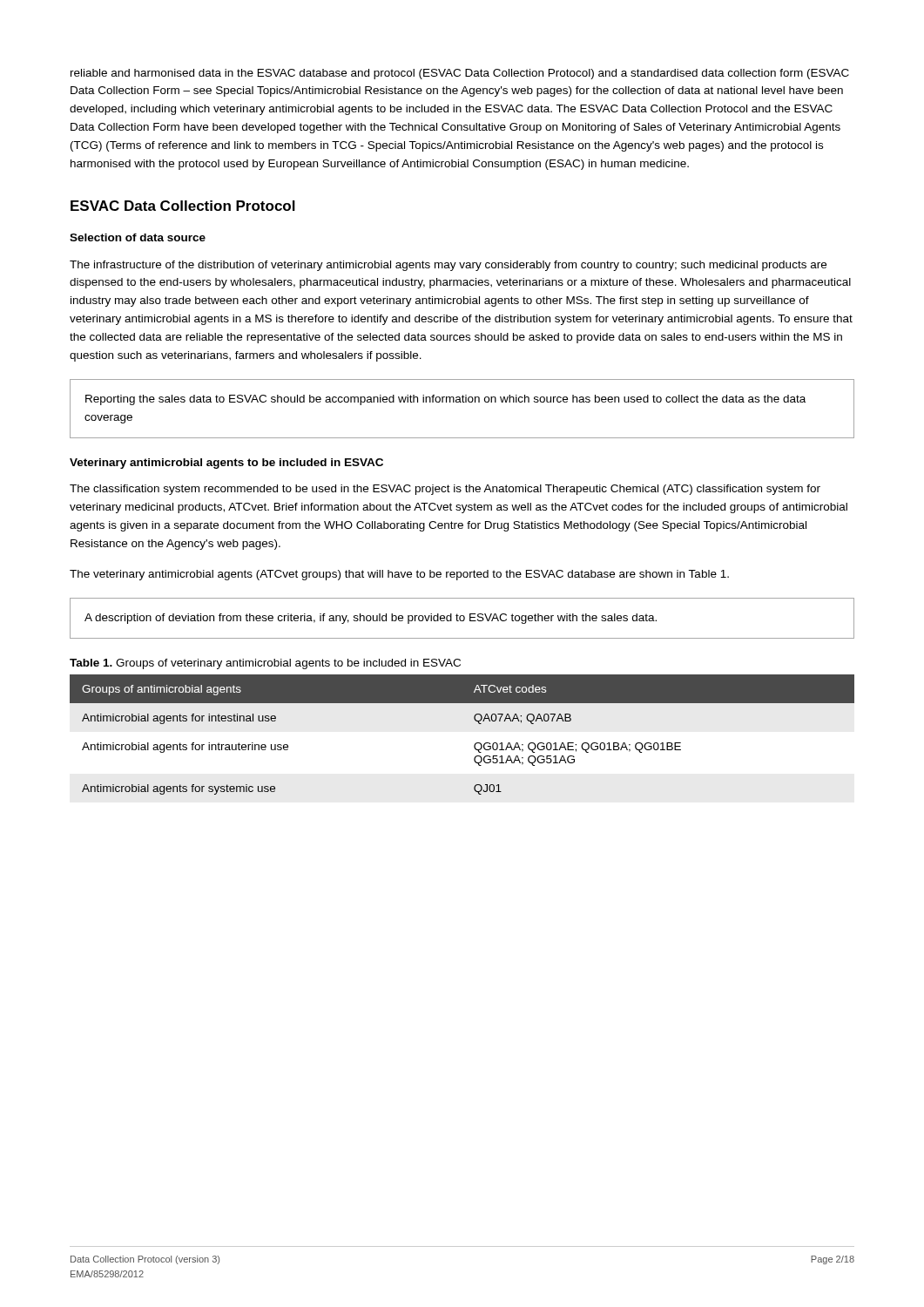Image resolution: width=924 pixels, height=1307 pixels.
Task: Locate the text block that reads "reliable and harmonised data in"
Action: [x=462, y=119]
